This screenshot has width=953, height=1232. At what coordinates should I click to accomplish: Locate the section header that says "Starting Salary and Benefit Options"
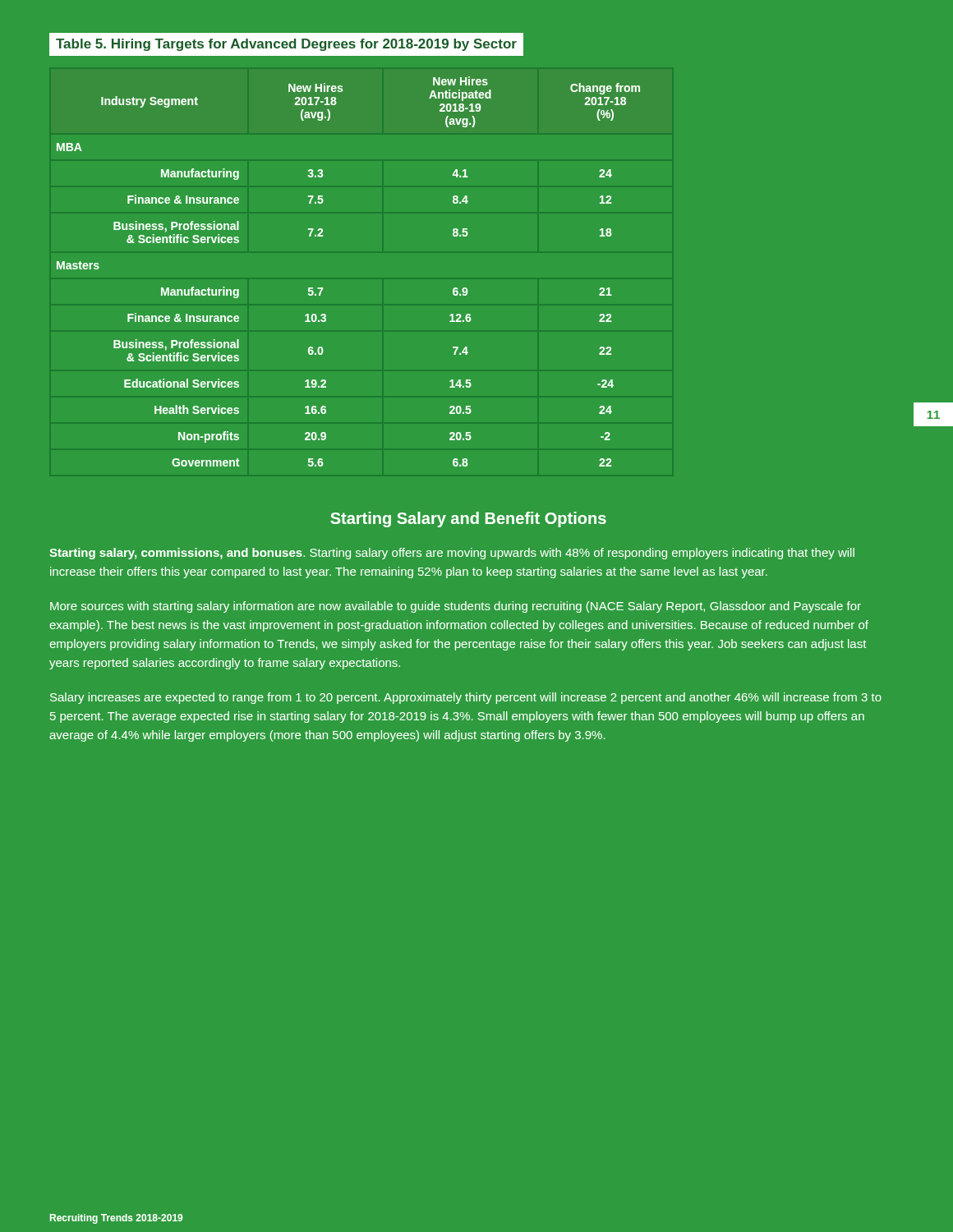pyautogui.click(x=468, y=518)
